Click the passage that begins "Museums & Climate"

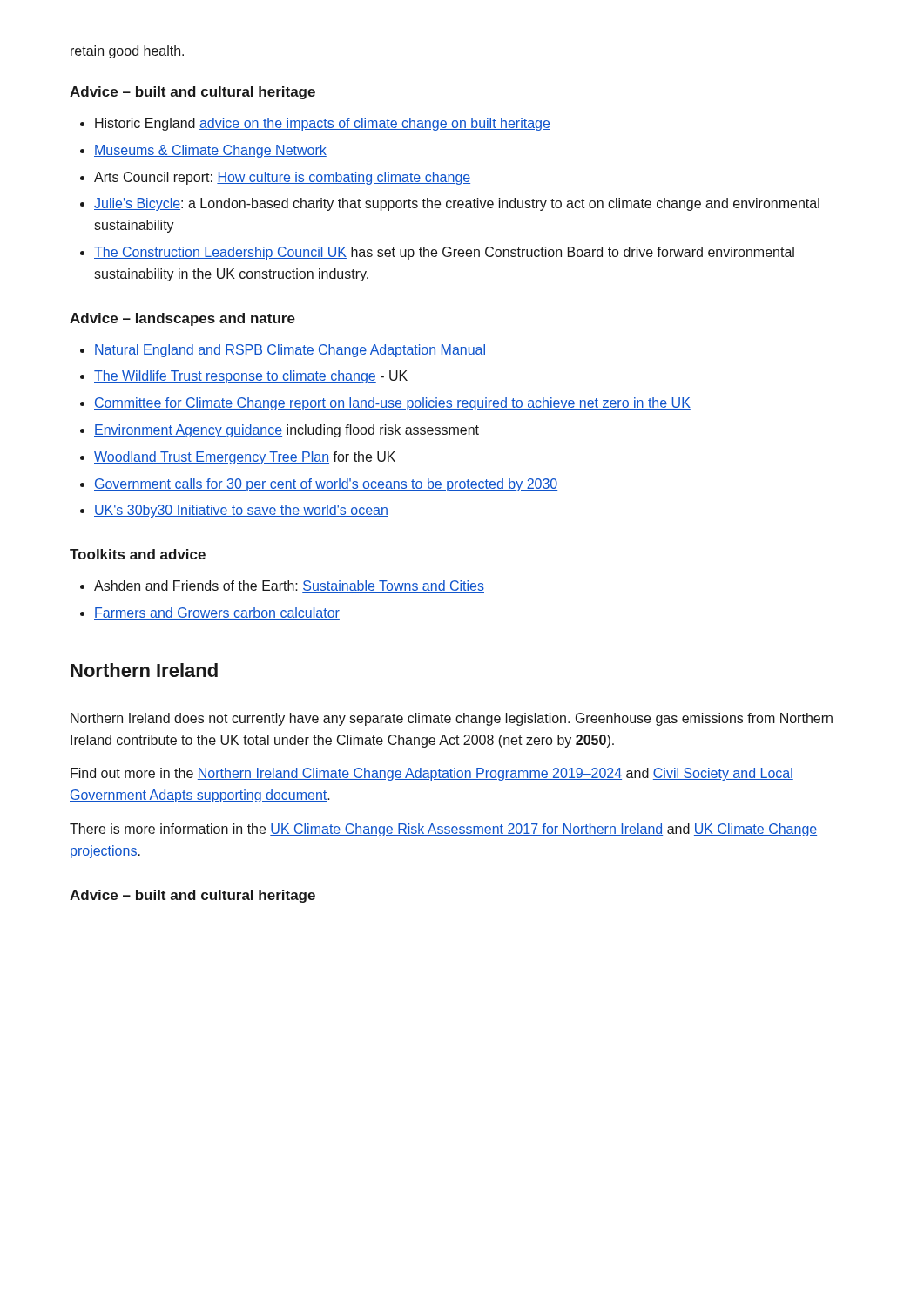coord(210,150)
